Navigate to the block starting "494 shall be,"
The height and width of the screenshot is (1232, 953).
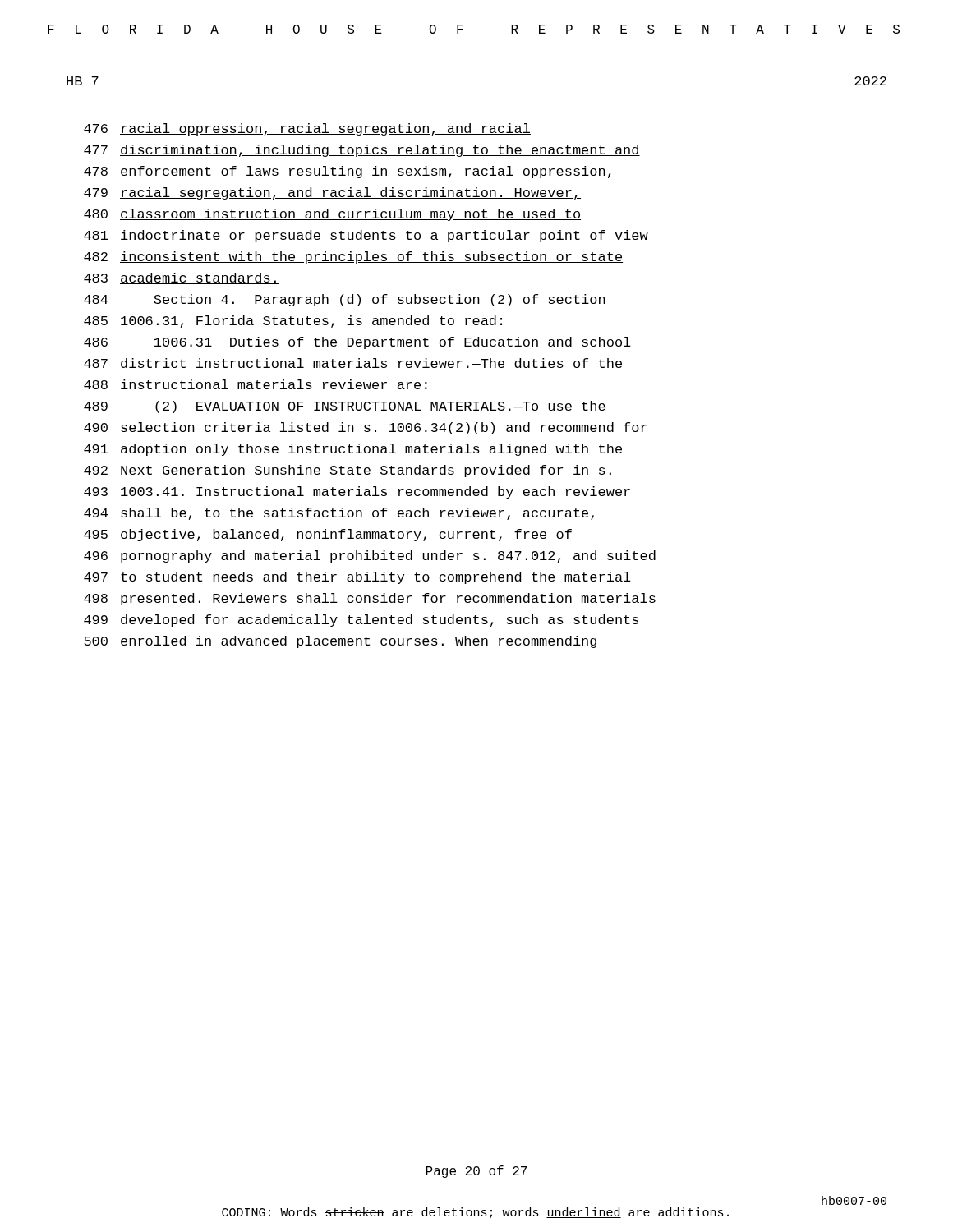click(476, 514)
